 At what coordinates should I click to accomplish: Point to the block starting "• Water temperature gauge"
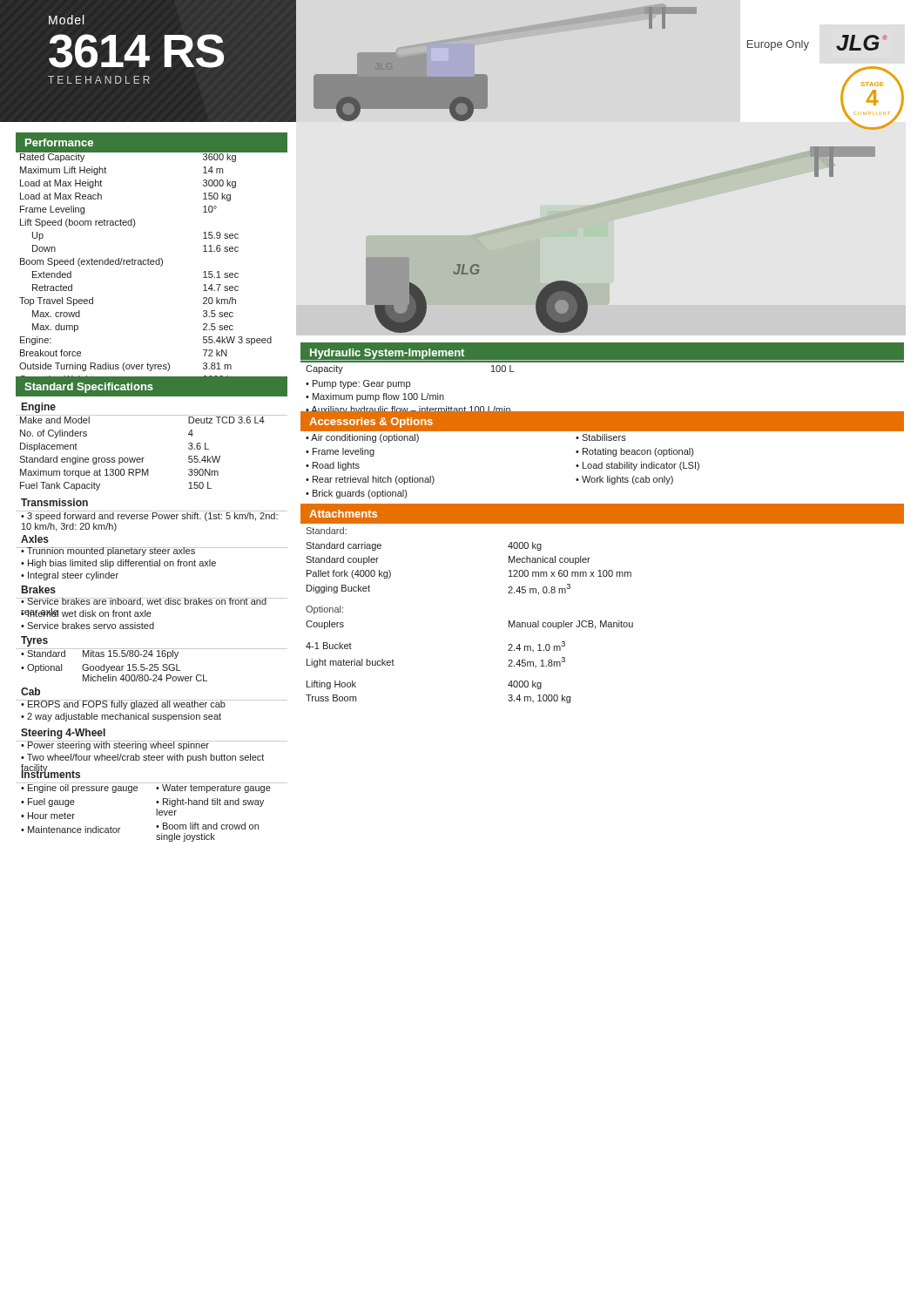[x=213, y=788]
